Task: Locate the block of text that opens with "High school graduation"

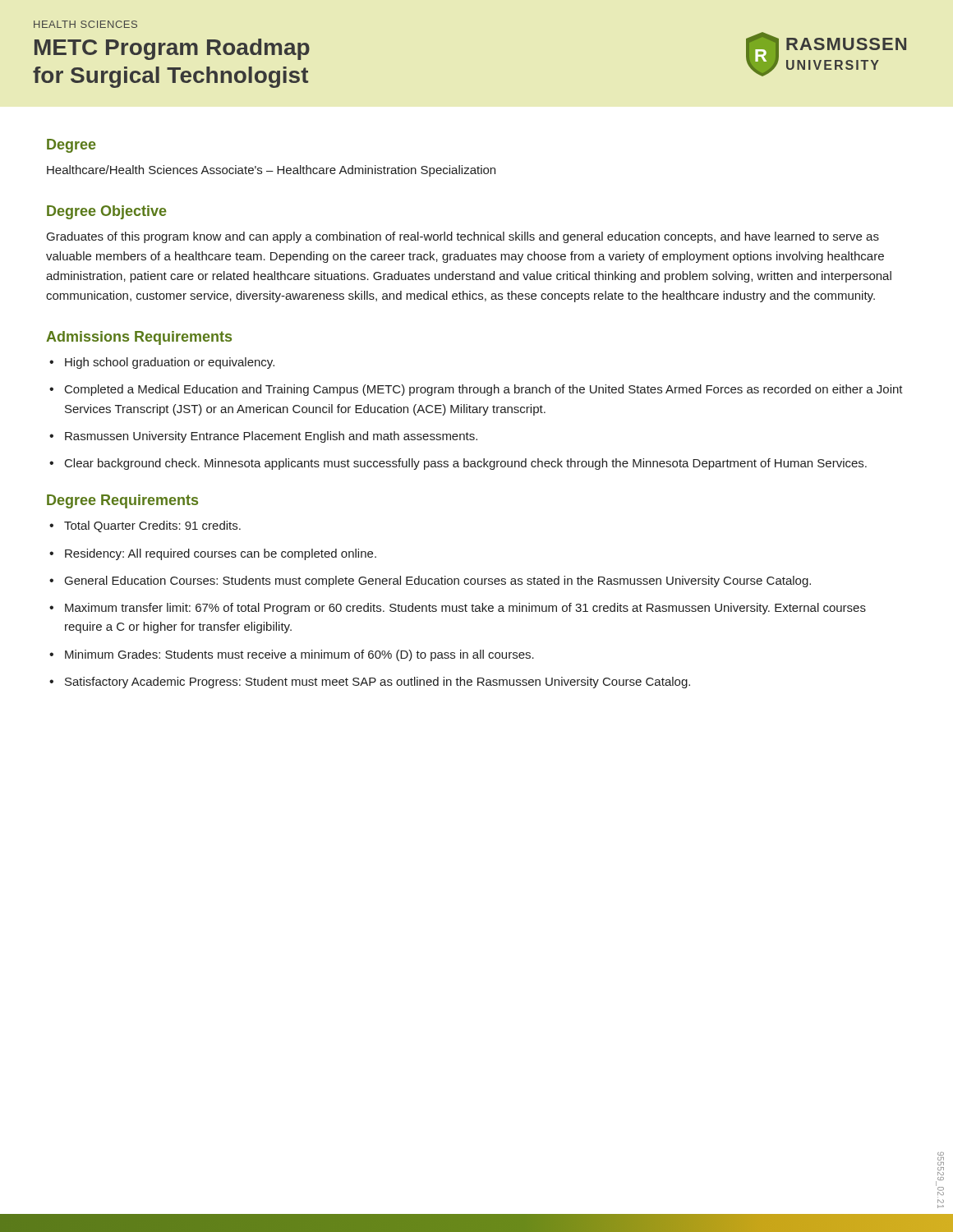Action: click(170, 362)
